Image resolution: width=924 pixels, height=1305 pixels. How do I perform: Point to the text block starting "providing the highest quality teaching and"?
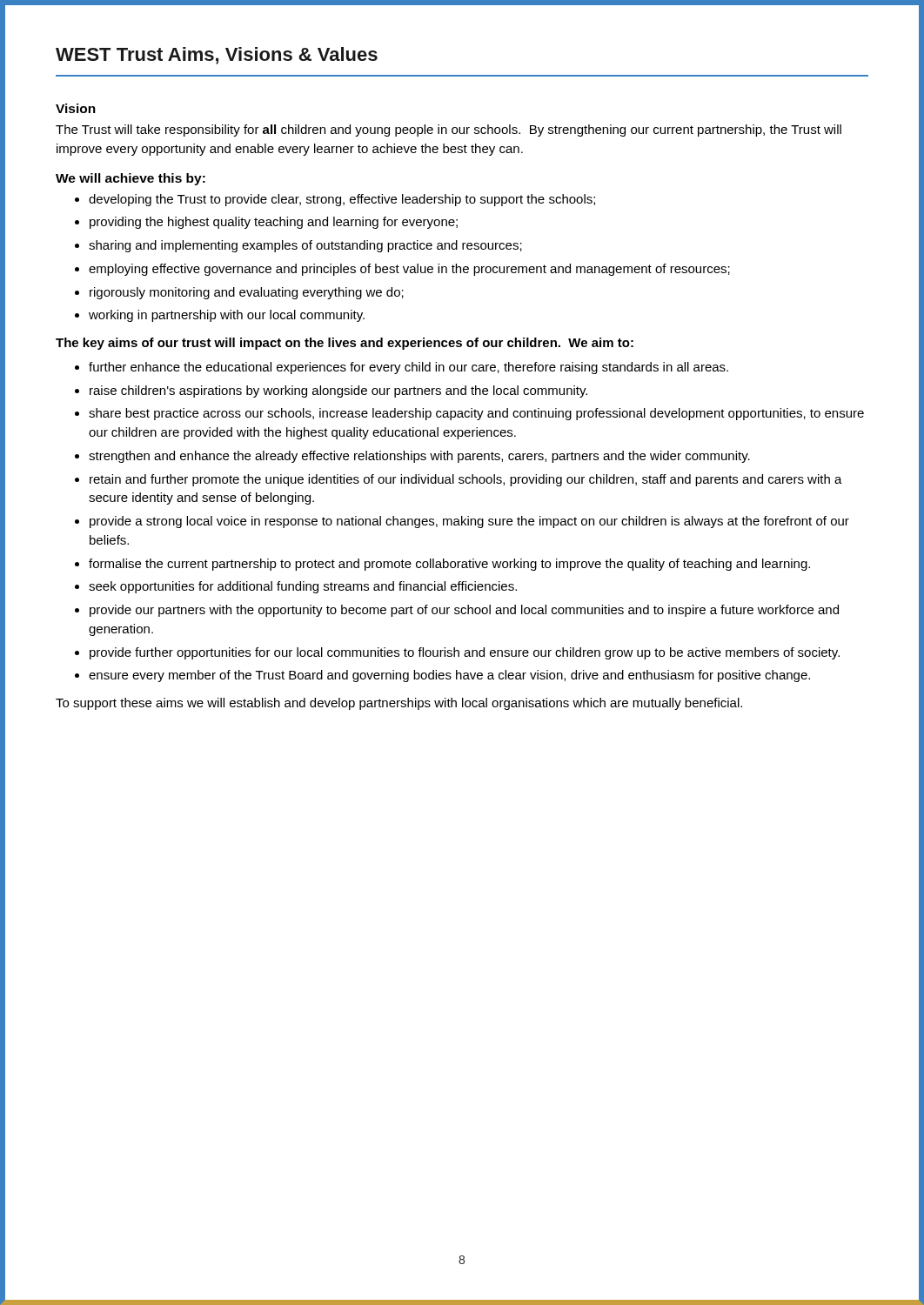click(274, 222)
